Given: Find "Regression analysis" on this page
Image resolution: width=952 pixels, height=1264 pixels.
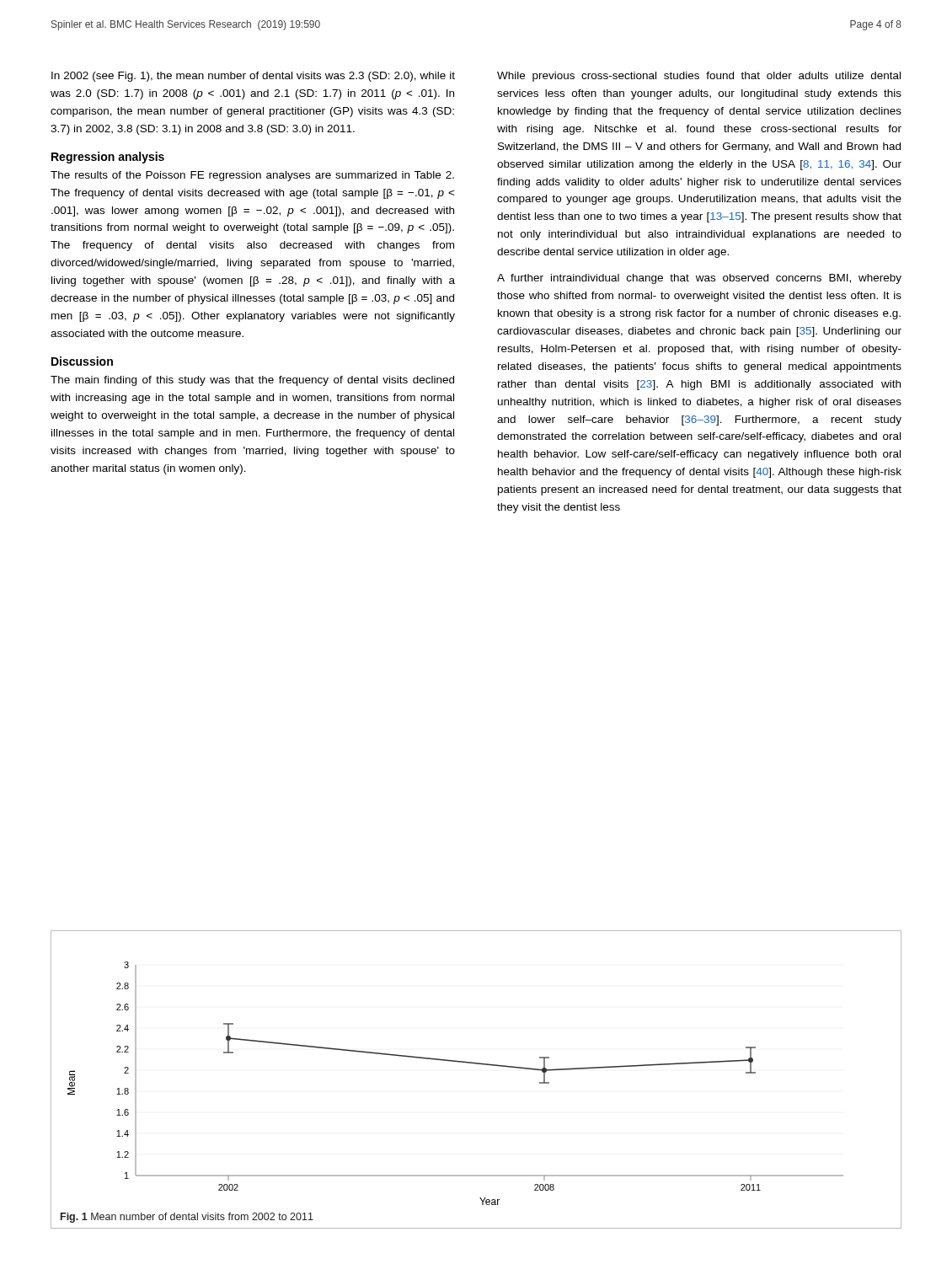Looking at the screenshot, I should point(108,156).
